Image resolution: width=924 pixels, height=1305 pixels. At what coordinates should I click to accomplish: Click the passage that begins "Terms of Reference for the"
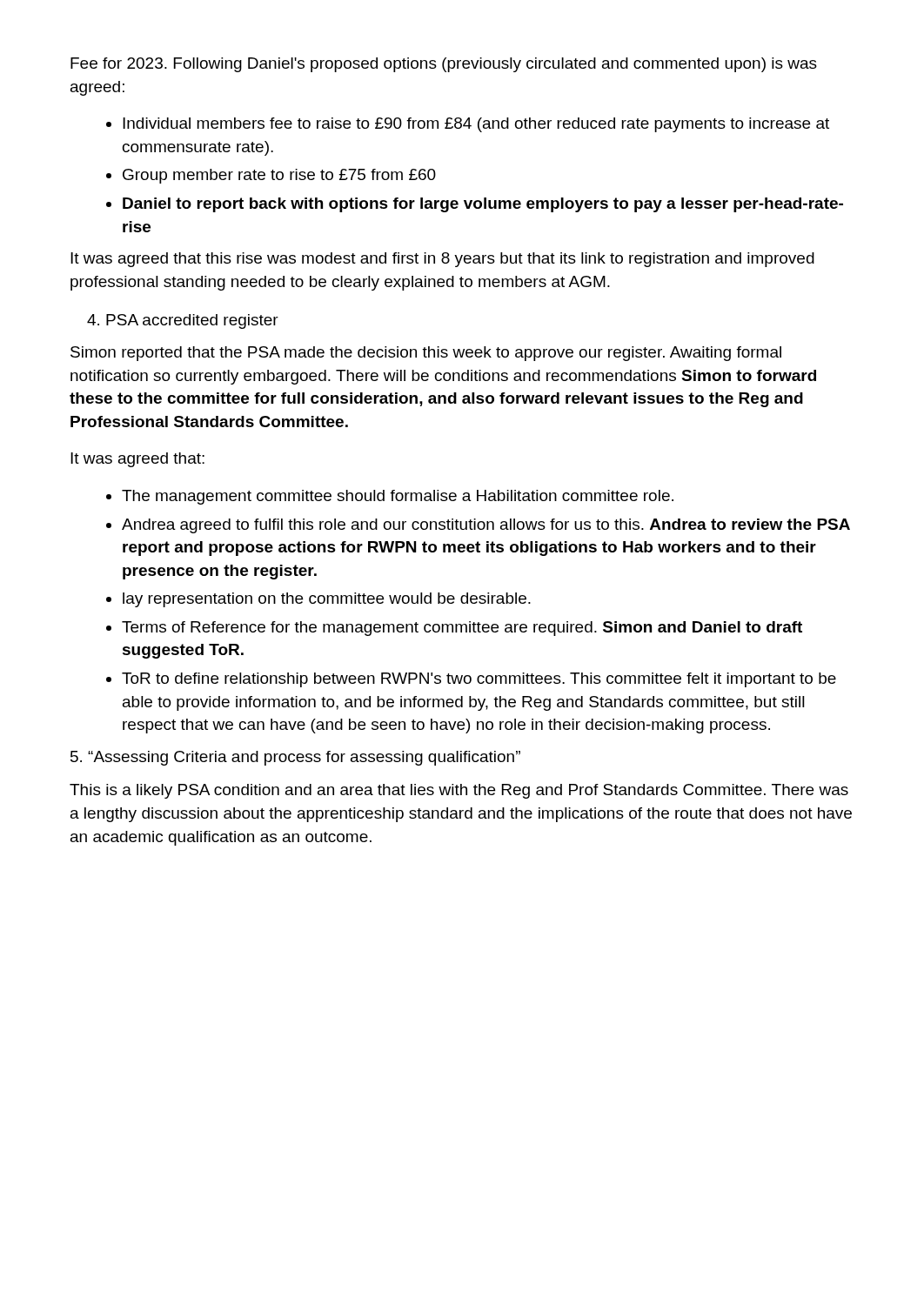tap(462, 638)
